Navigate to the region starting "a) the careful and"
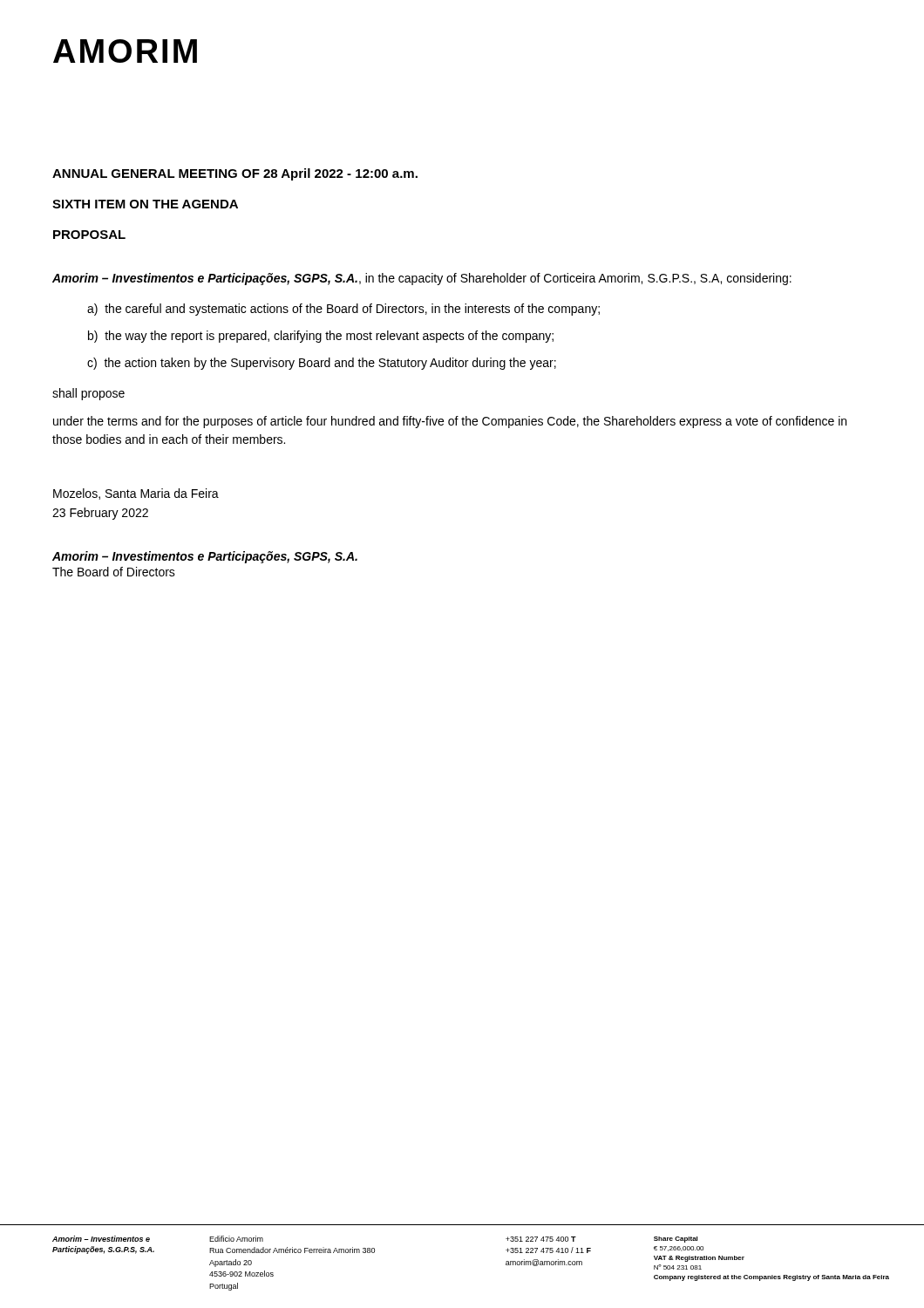Screen dimensions: 1308x924 344,309
